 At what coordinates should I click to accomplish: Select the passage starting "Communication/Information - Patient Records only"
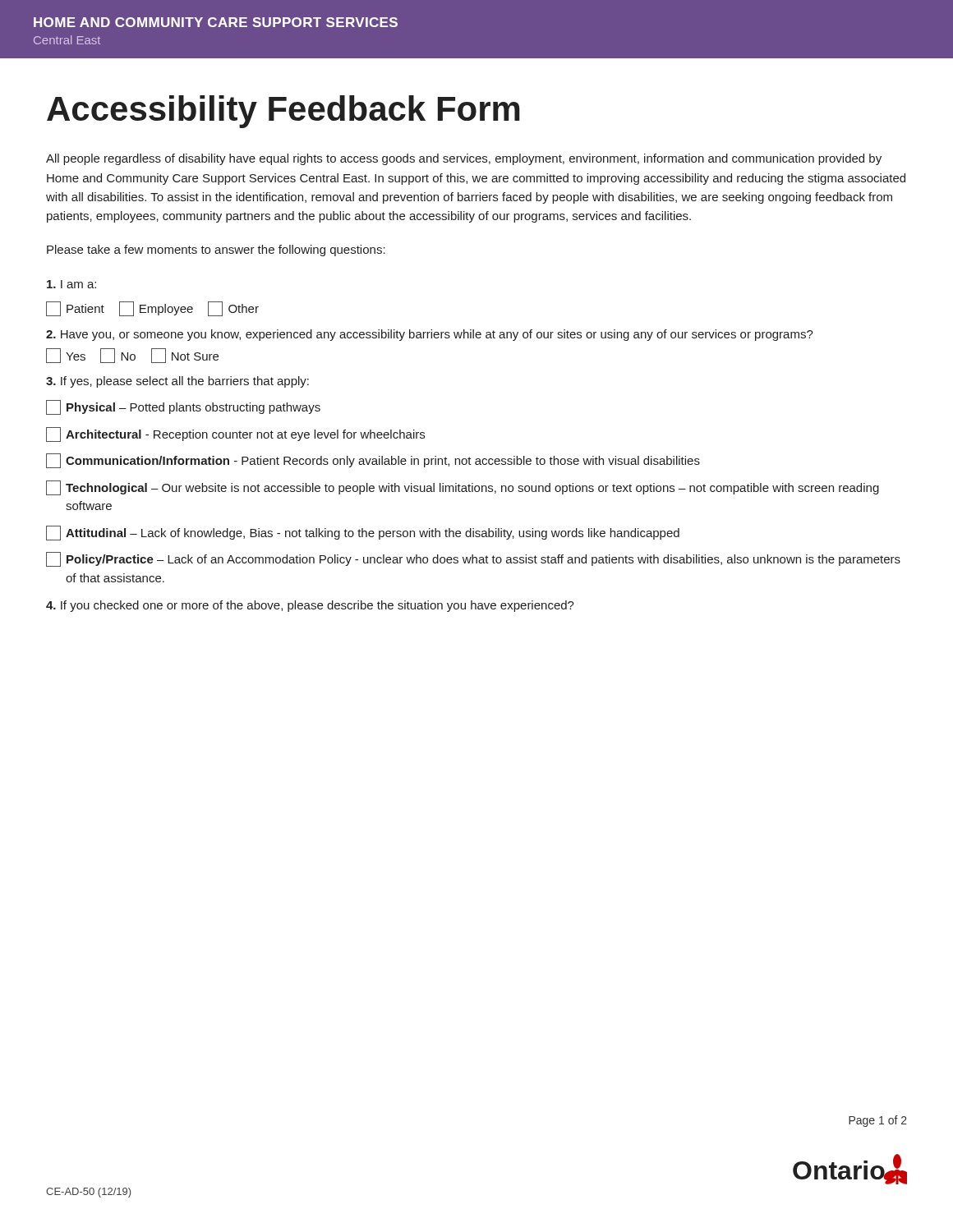(x=476, y=461)
